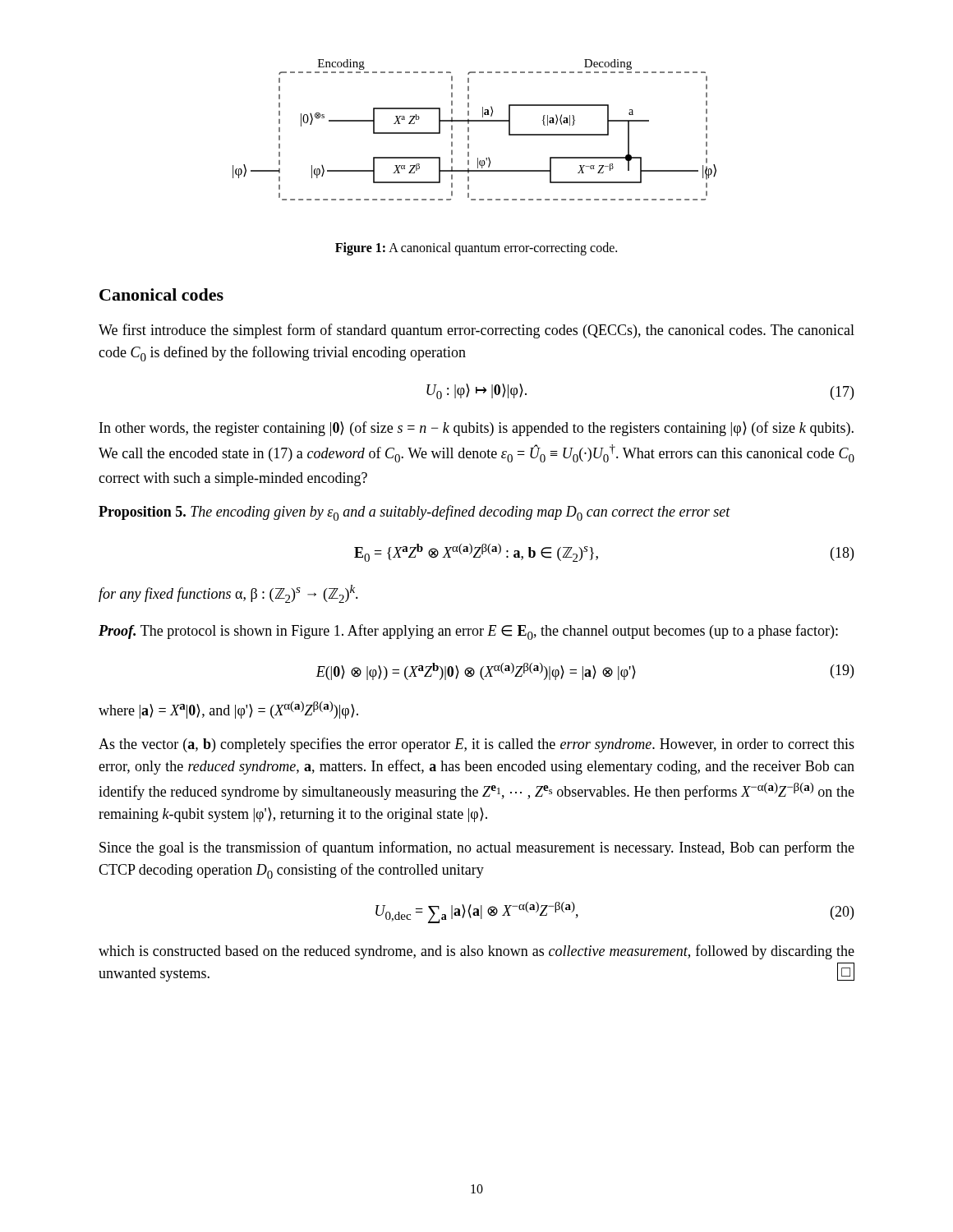
Task: Point to the passage starting "Since the goal is the transmission of quantum"
Action: 476,860
